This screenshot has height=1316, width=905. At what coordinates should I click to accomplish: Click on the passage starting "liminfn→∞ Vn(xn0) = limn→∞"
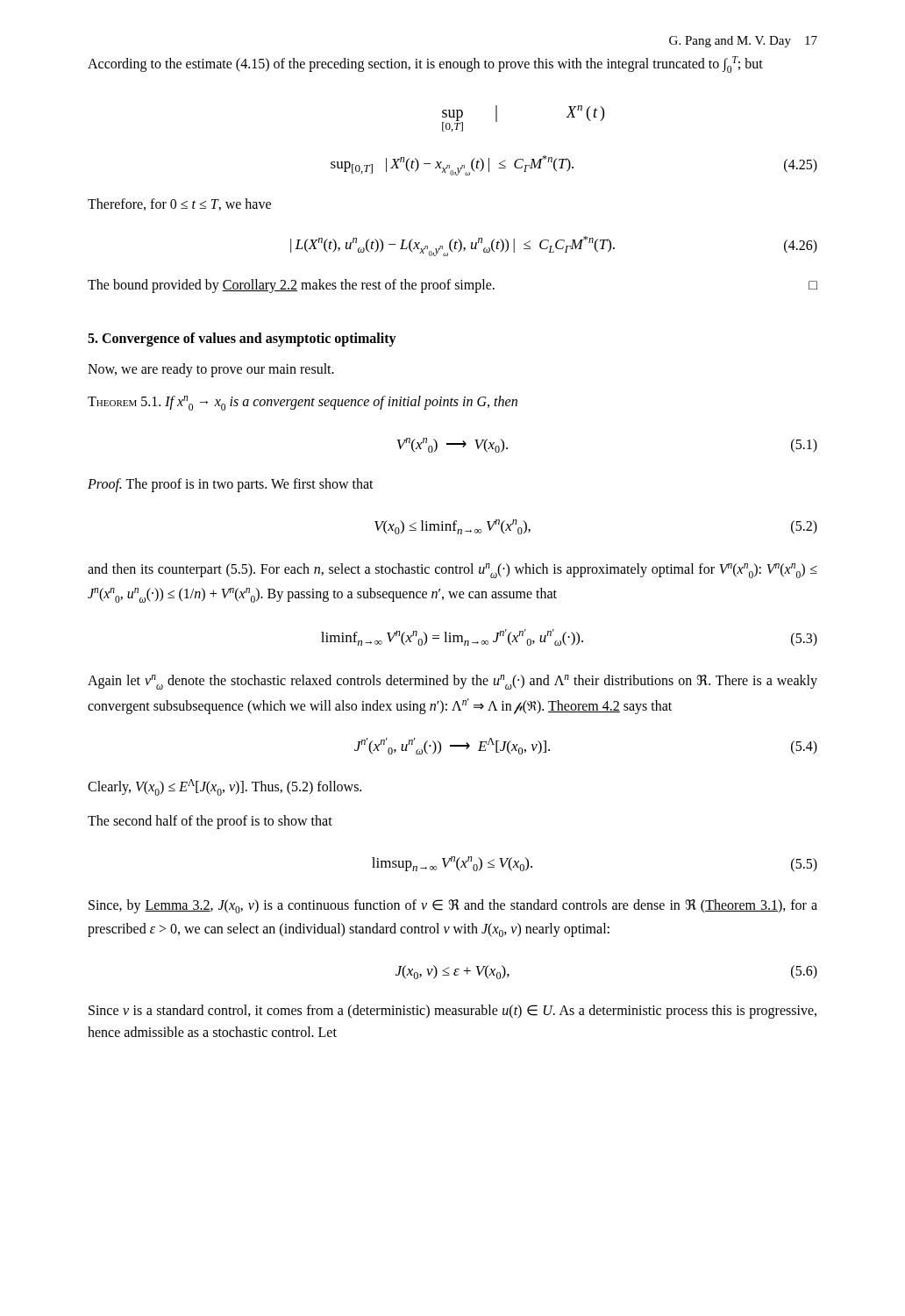[x=452, y=639]
